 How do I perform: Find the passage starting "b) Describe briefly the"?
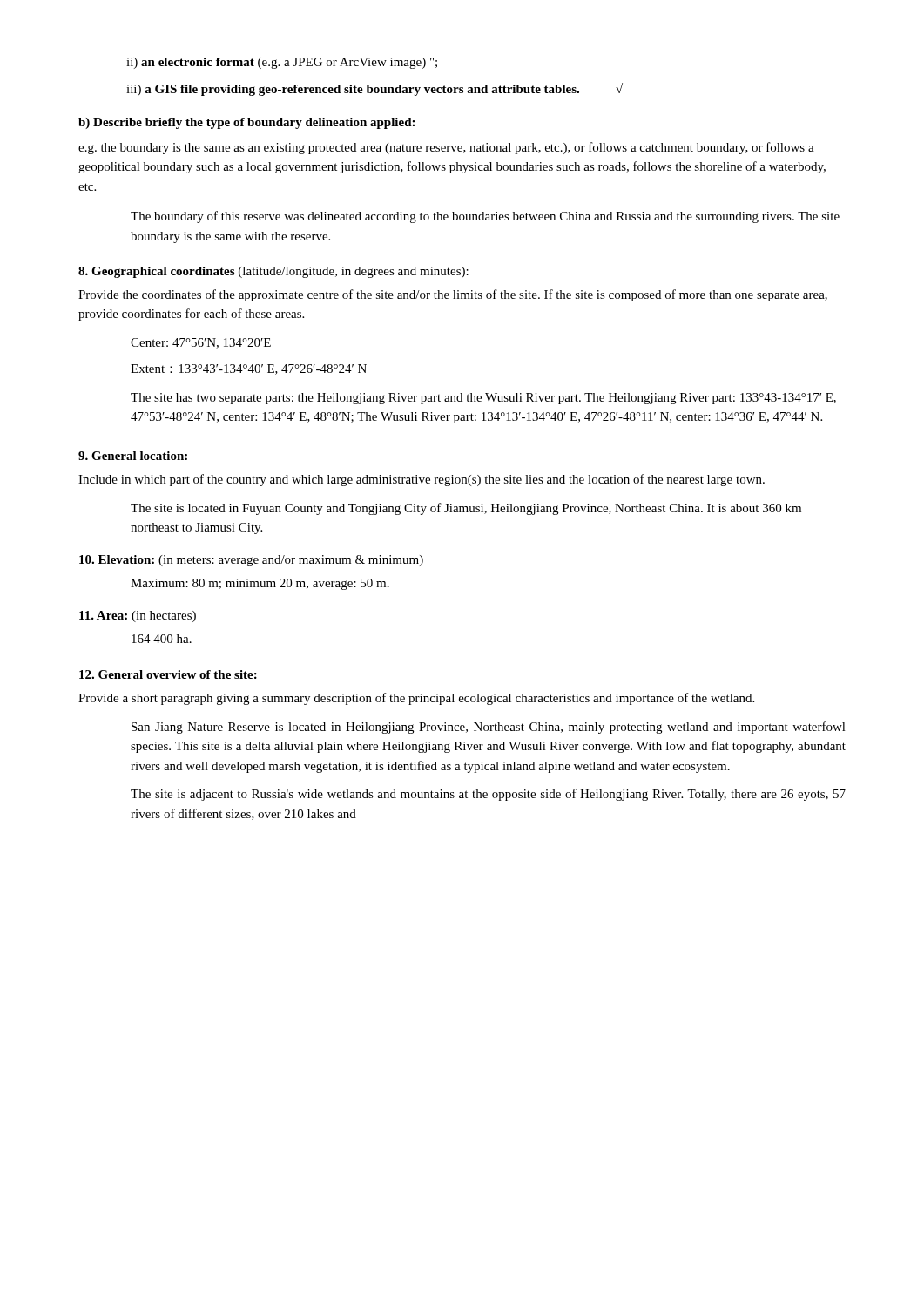pos(247,122)
